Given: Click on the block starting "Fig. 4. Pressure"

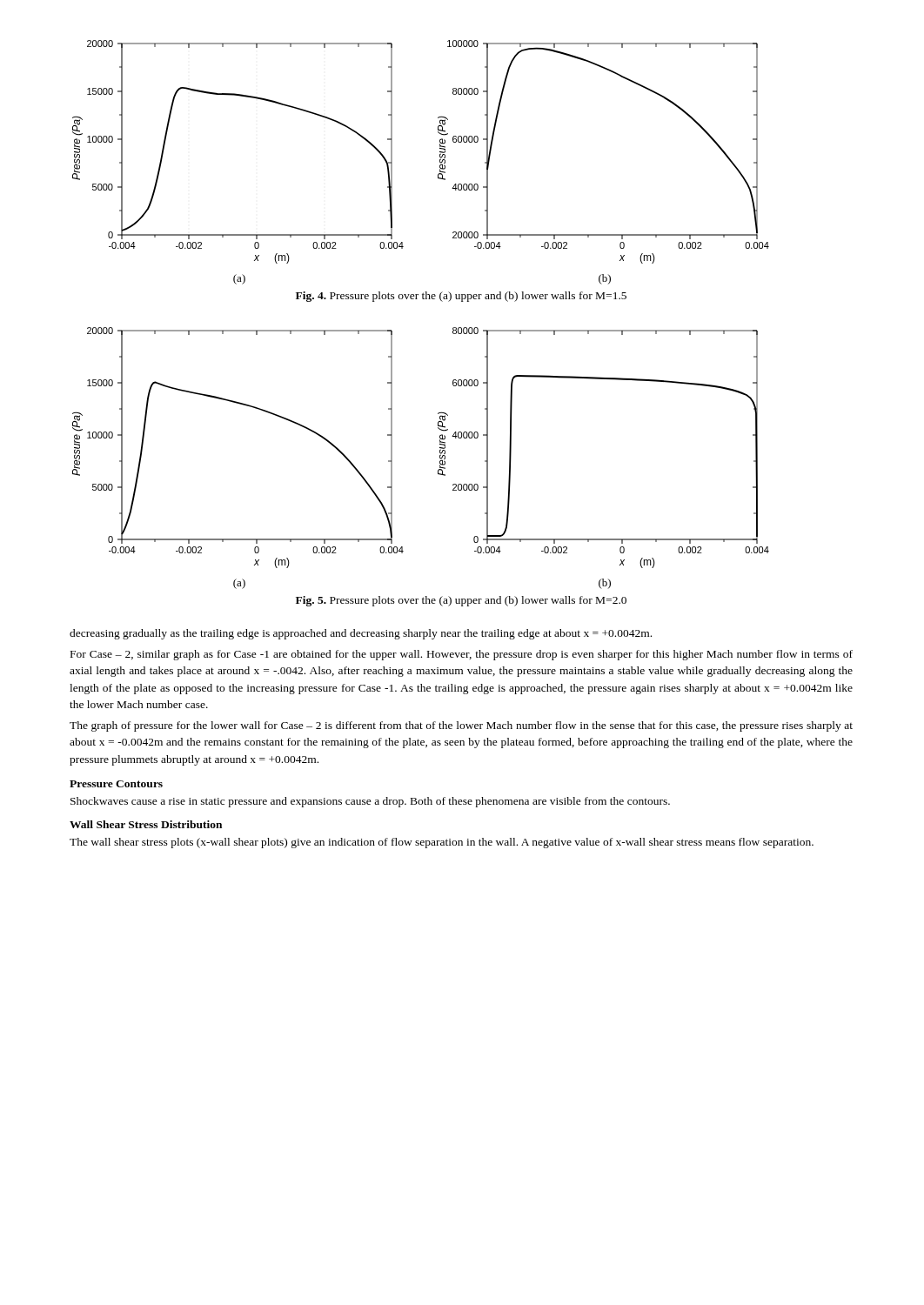Looking at the screenshot, I should [461, 295].
